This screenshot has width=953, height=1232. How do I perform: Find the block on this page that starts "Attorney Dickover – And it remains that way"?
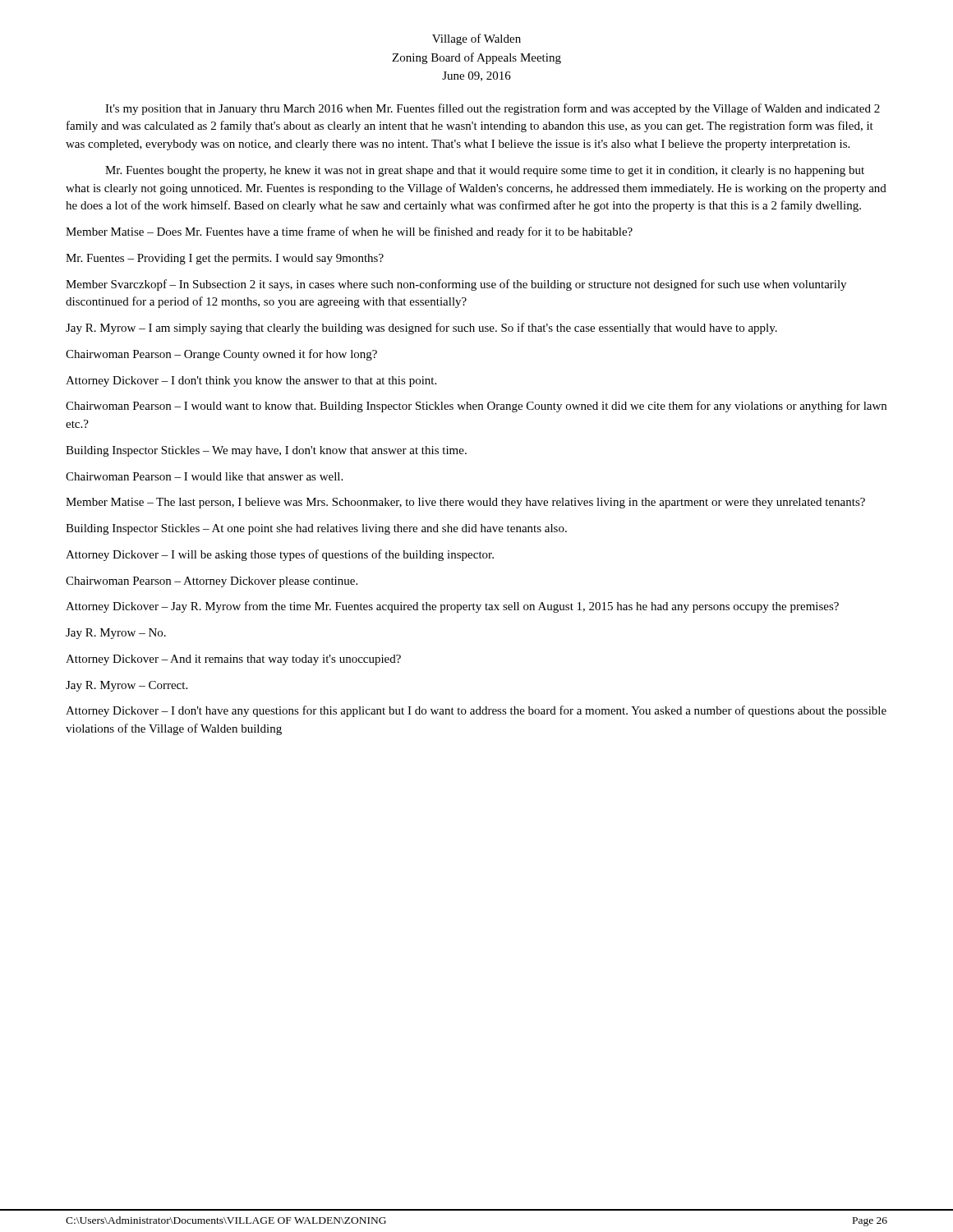(x=234, y=659)
